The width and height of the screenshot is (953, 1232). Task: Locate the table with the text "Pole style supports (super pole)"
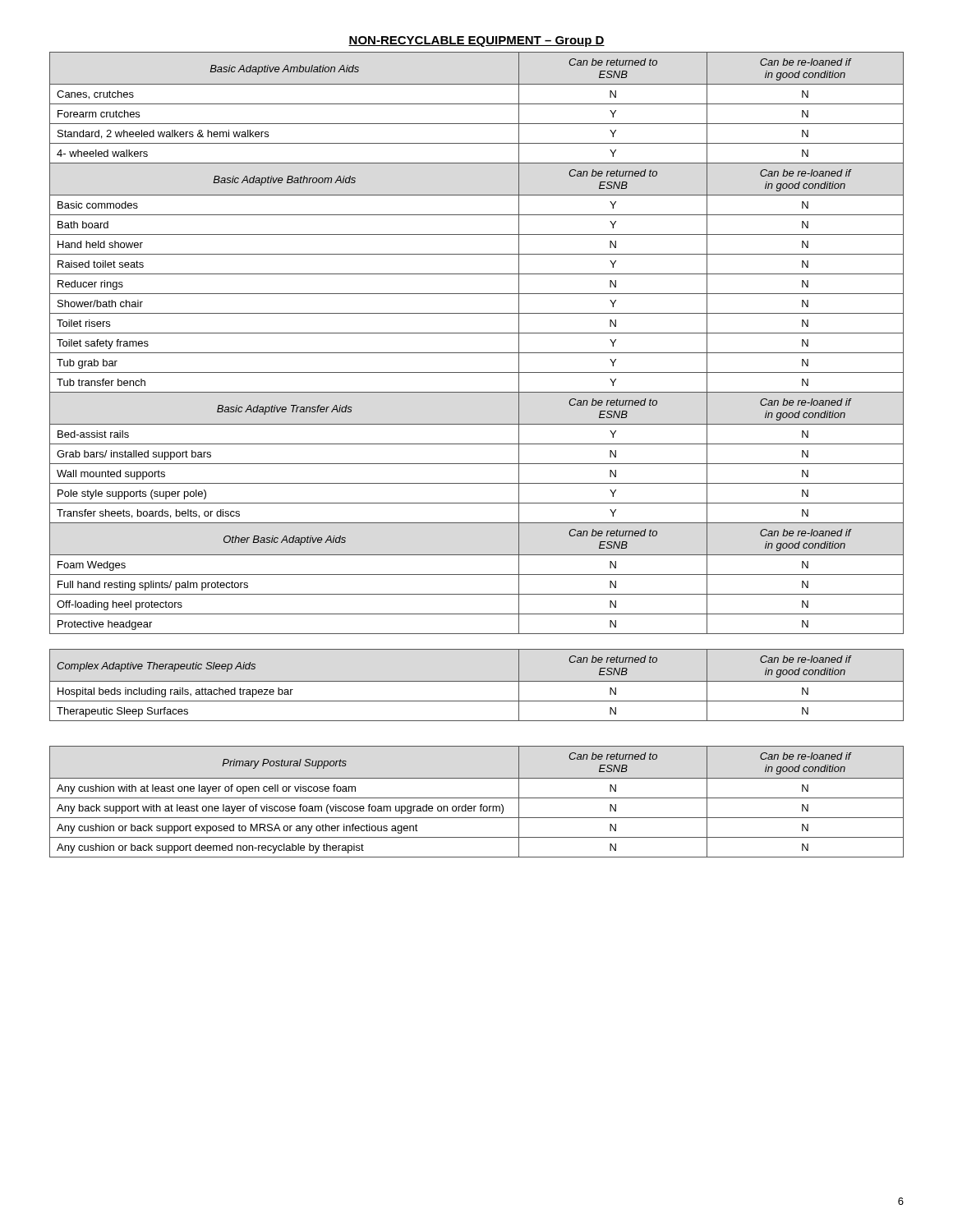tap(476, 343)
